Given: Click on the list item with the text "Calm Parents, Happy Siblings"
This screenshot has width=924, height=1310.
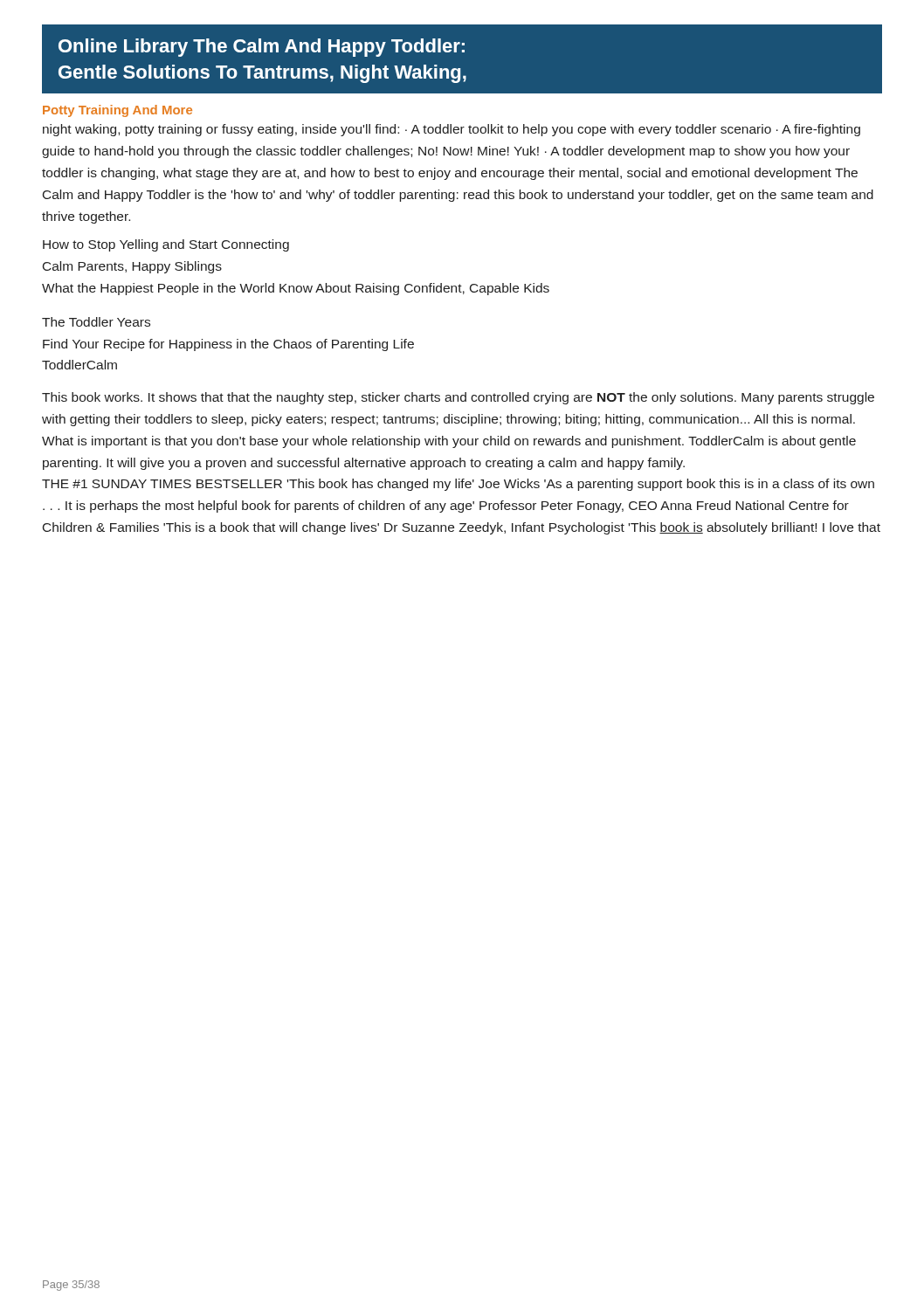Looking at the screenshot, I should pos(132,266).
